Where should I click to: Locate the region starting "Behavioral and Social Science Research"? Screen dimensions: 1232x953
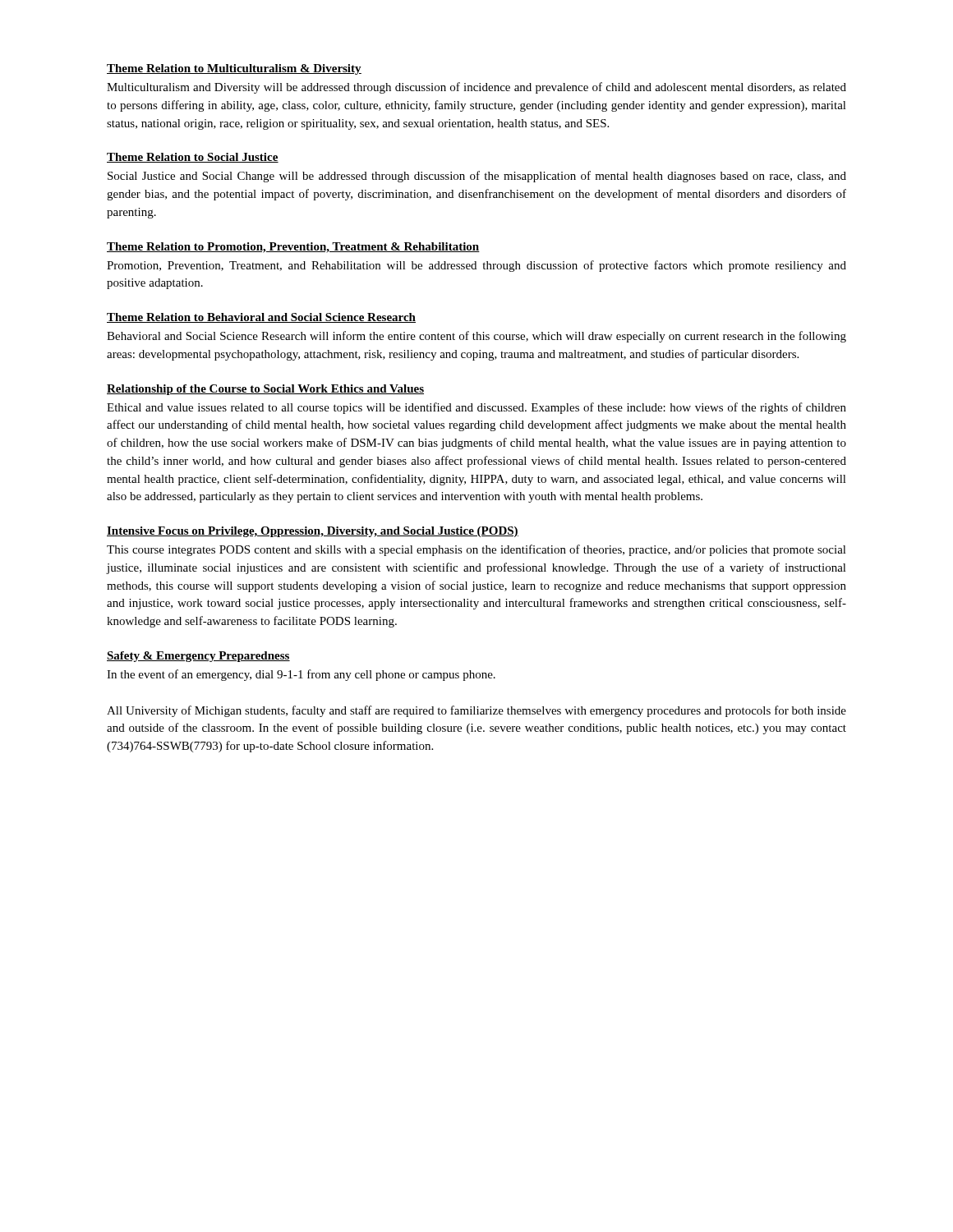tap(476, 345)
